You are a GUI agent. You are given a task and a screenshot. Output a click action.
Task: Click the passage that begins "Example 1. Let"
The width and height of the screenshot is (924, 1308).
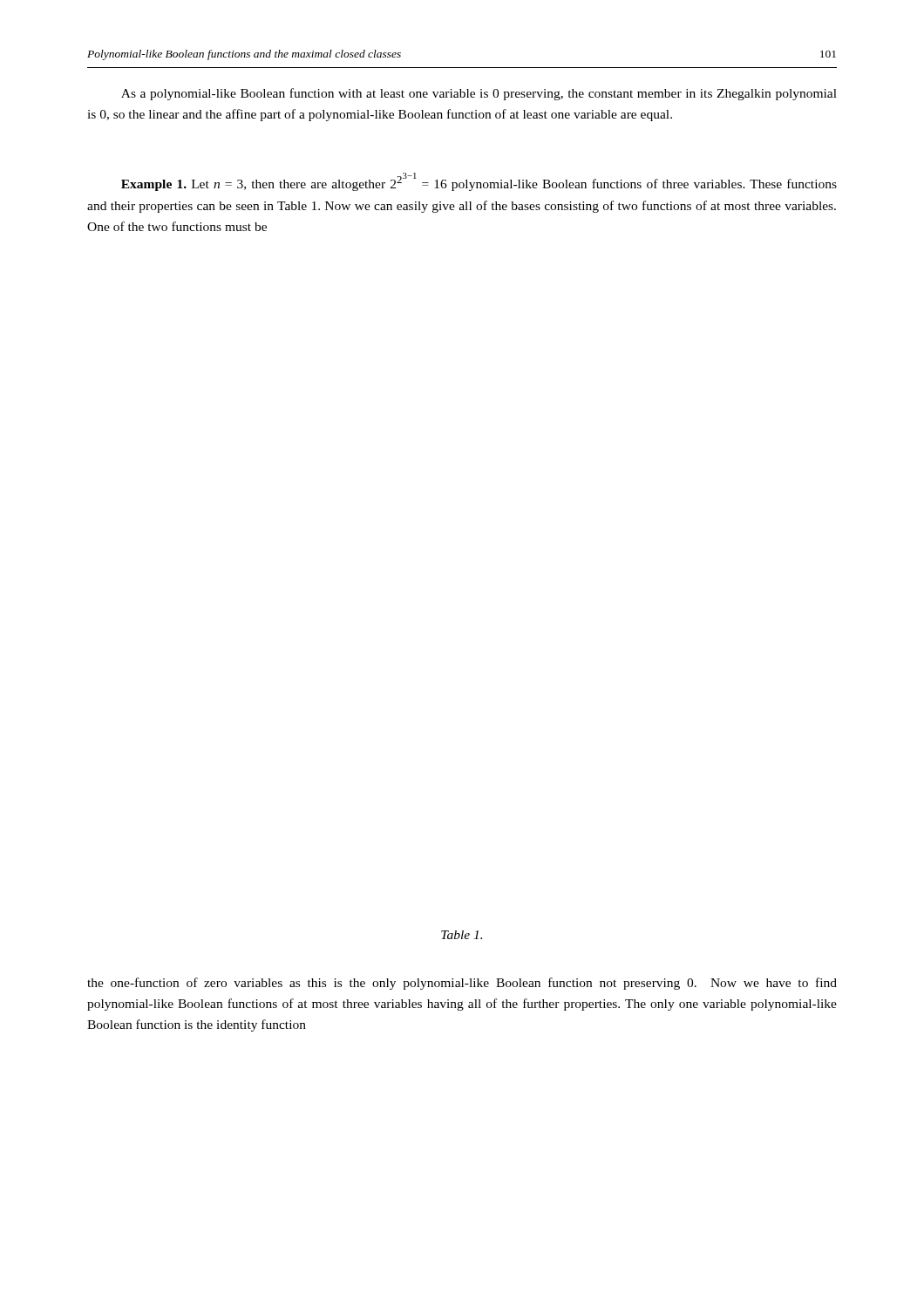click(462, 202)
